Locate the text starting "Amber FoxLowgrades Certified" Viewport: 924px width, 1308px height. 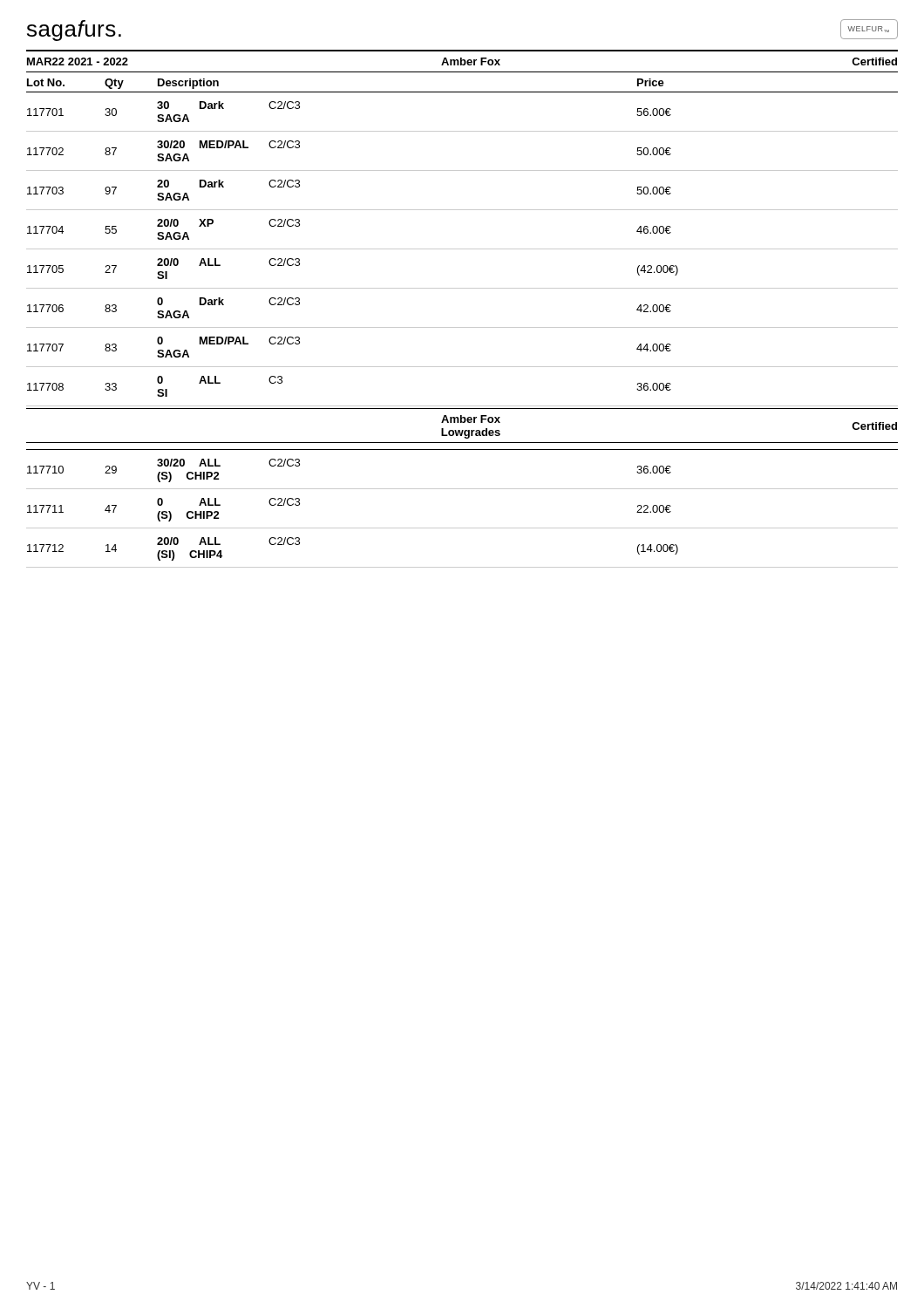click(471, 430)
